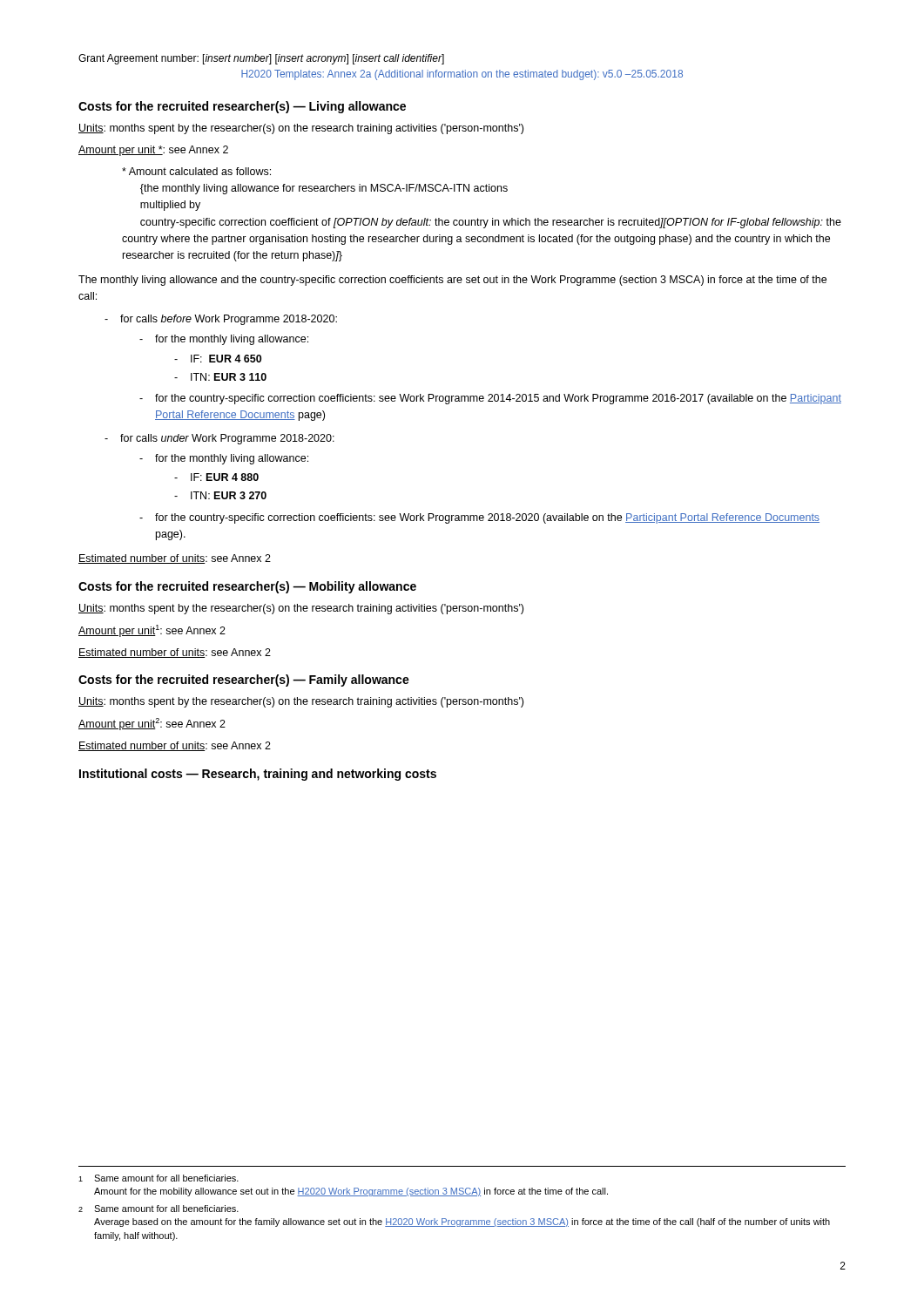Click on the section header with the text "Institutional costs —"
Viewport: 924px width, 1307px height.
pyautogui.click(x=258, y=774)
